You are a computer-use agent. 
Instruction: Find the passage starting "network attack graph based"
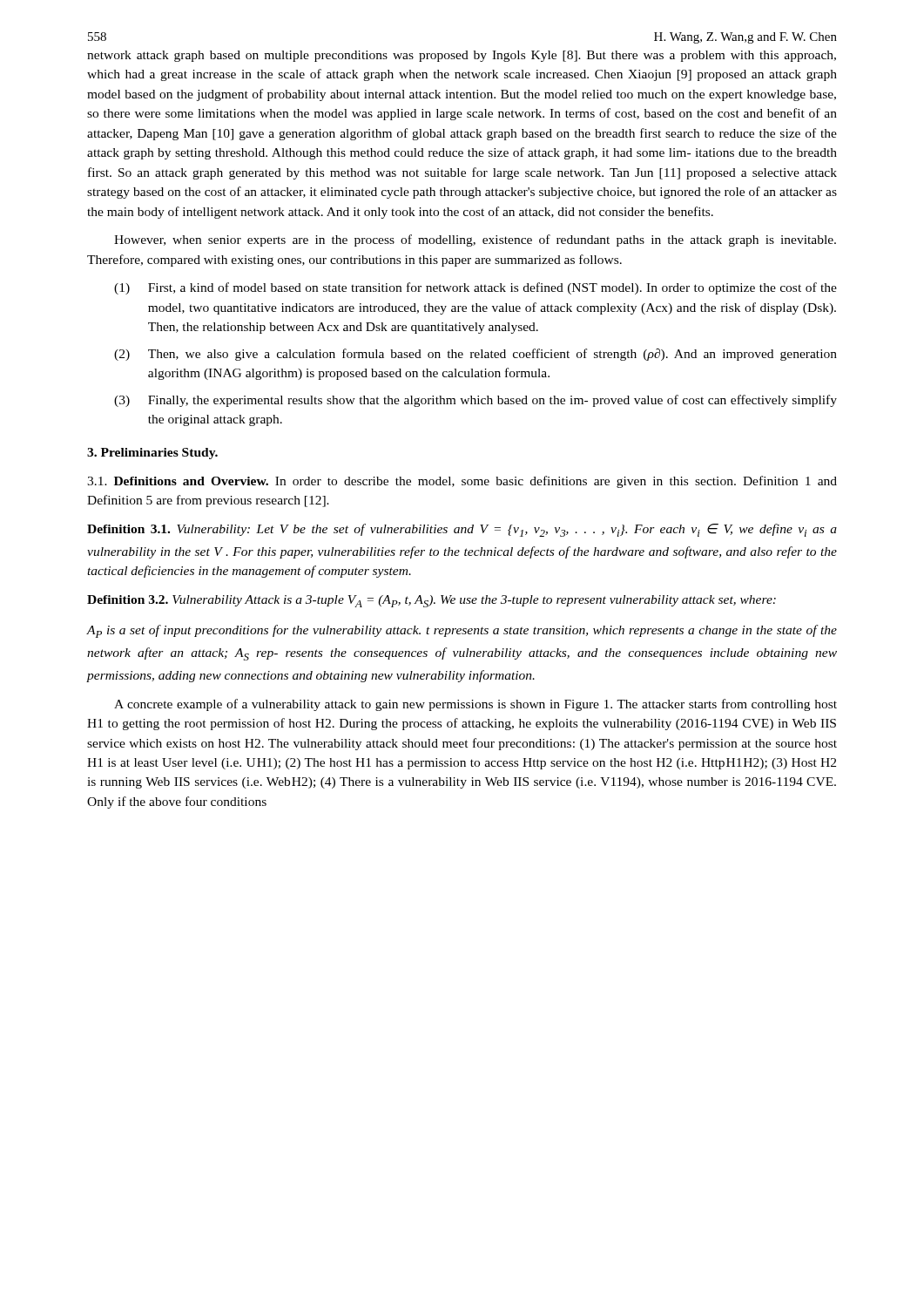pyautogui.click(x=462, y=133)
